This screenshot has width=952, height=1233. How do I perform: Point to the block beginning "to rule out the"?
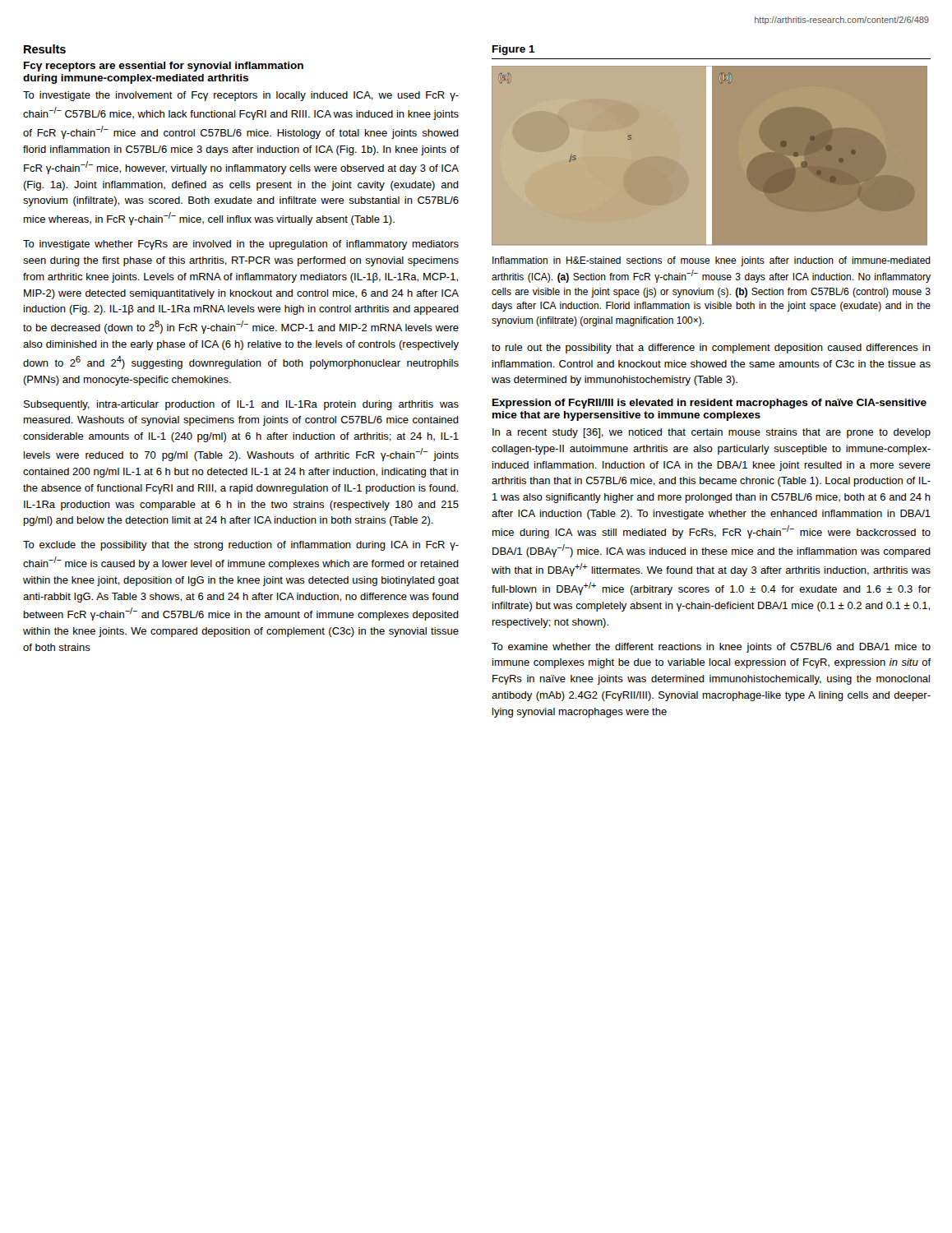tap(711, 363)
